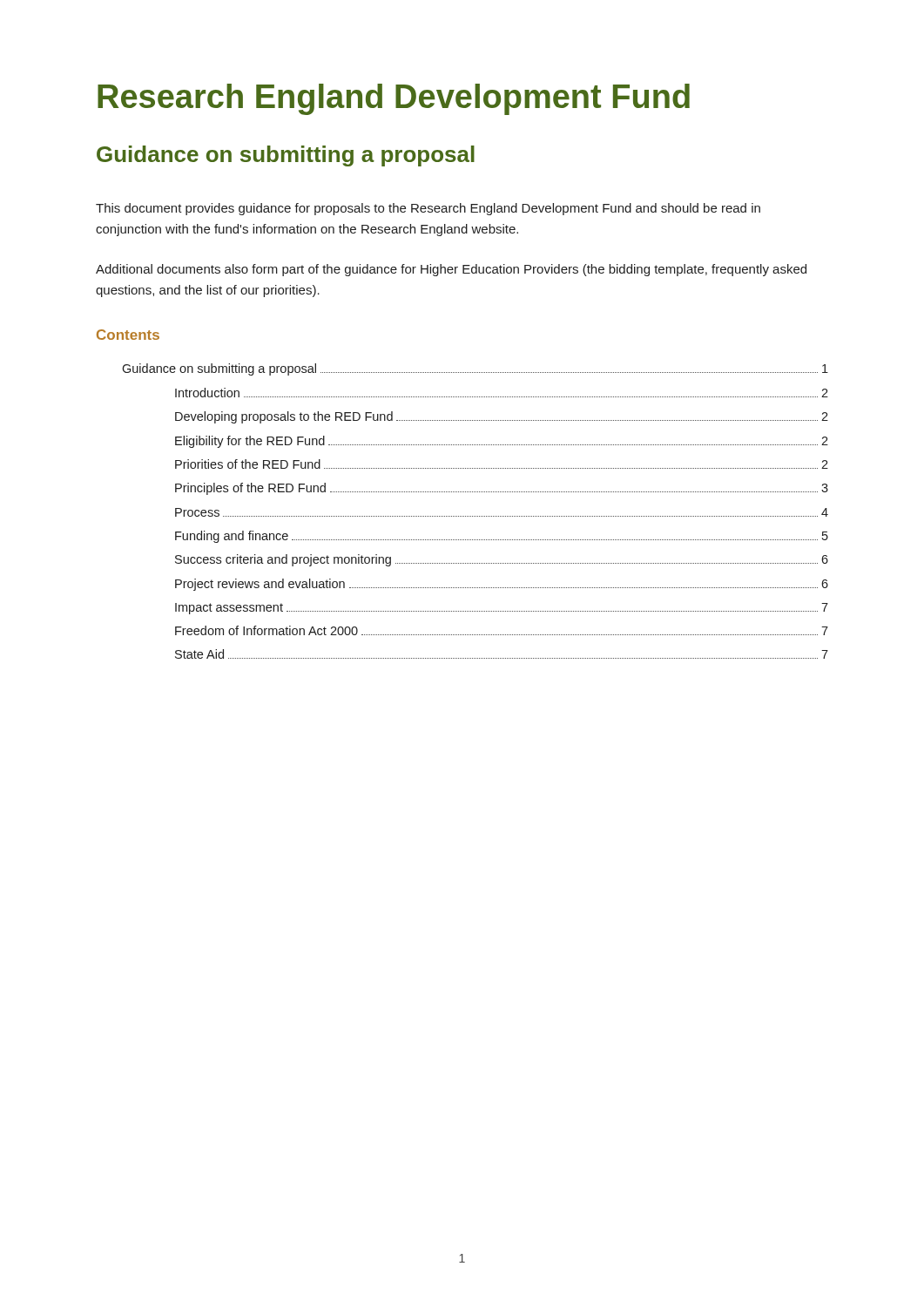This screenshot has height=1307, width=924.
Task: Locate the text block starting "Priorities of the RED Fund"
Action: pos(501,465)
